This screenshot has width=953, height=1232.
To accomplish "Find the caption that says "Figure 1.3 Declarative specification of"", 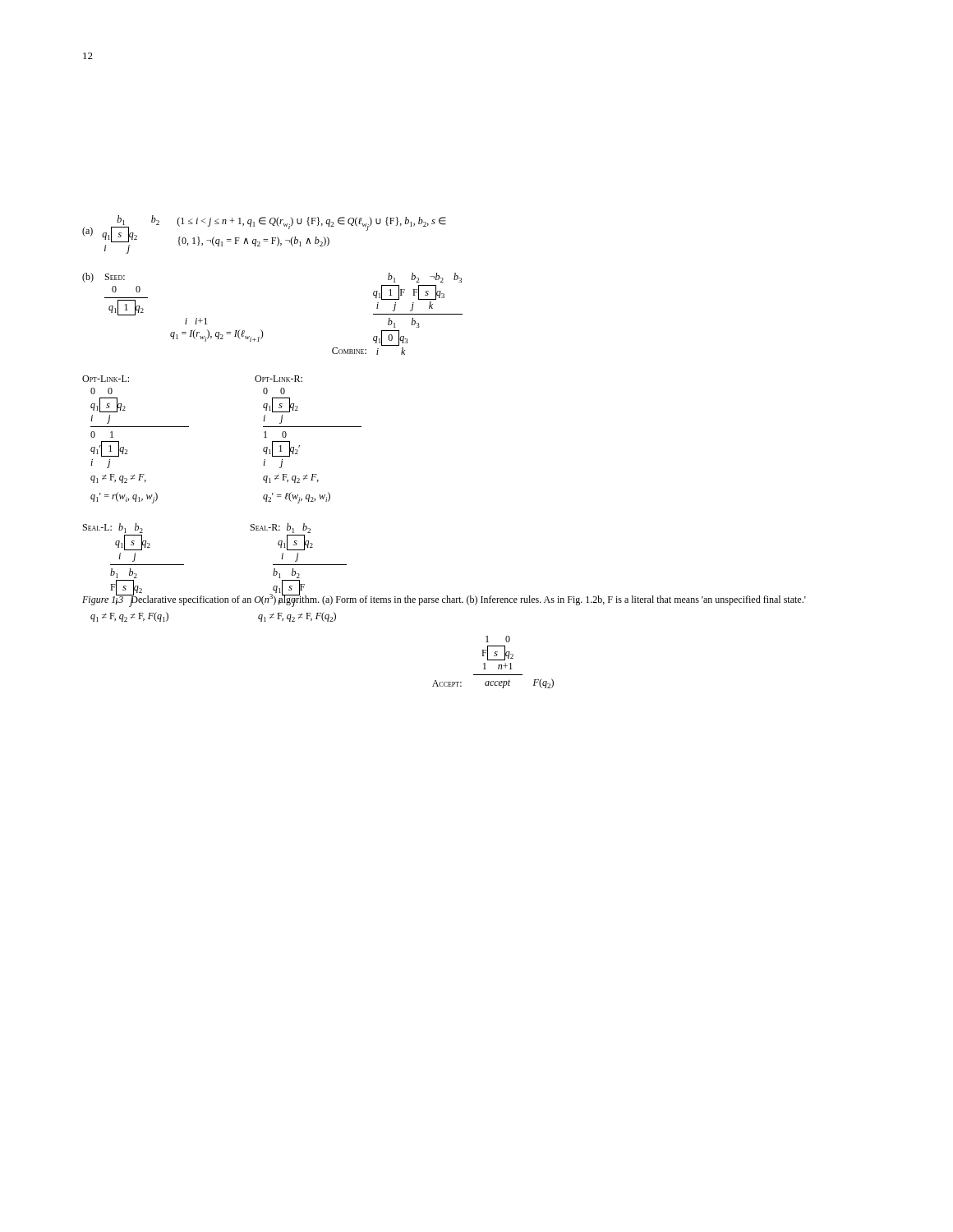I will tap(444, 599).
